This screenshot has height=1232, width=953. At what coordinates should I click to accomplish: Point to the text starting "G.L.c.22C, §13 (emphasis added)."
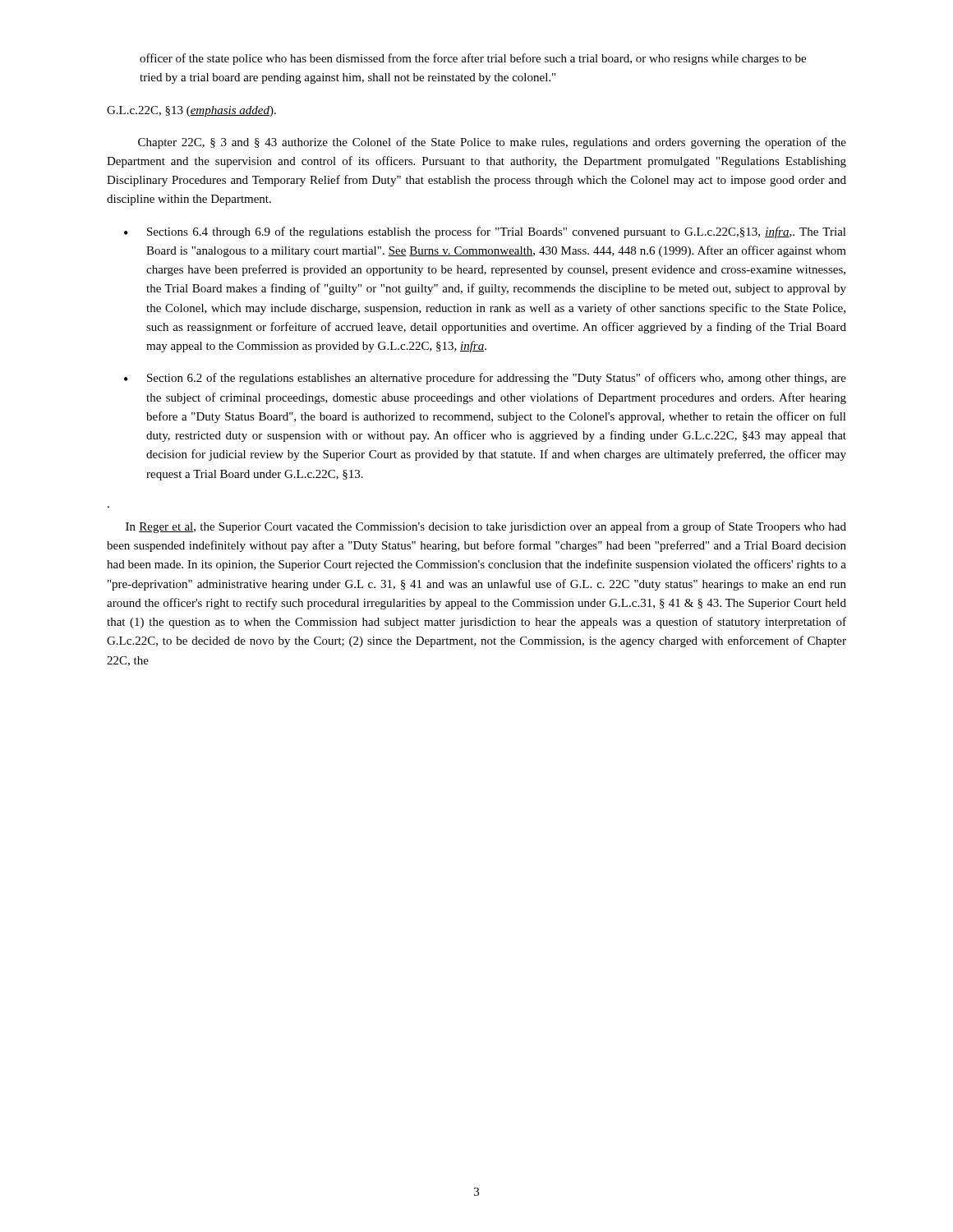[192, 110]
